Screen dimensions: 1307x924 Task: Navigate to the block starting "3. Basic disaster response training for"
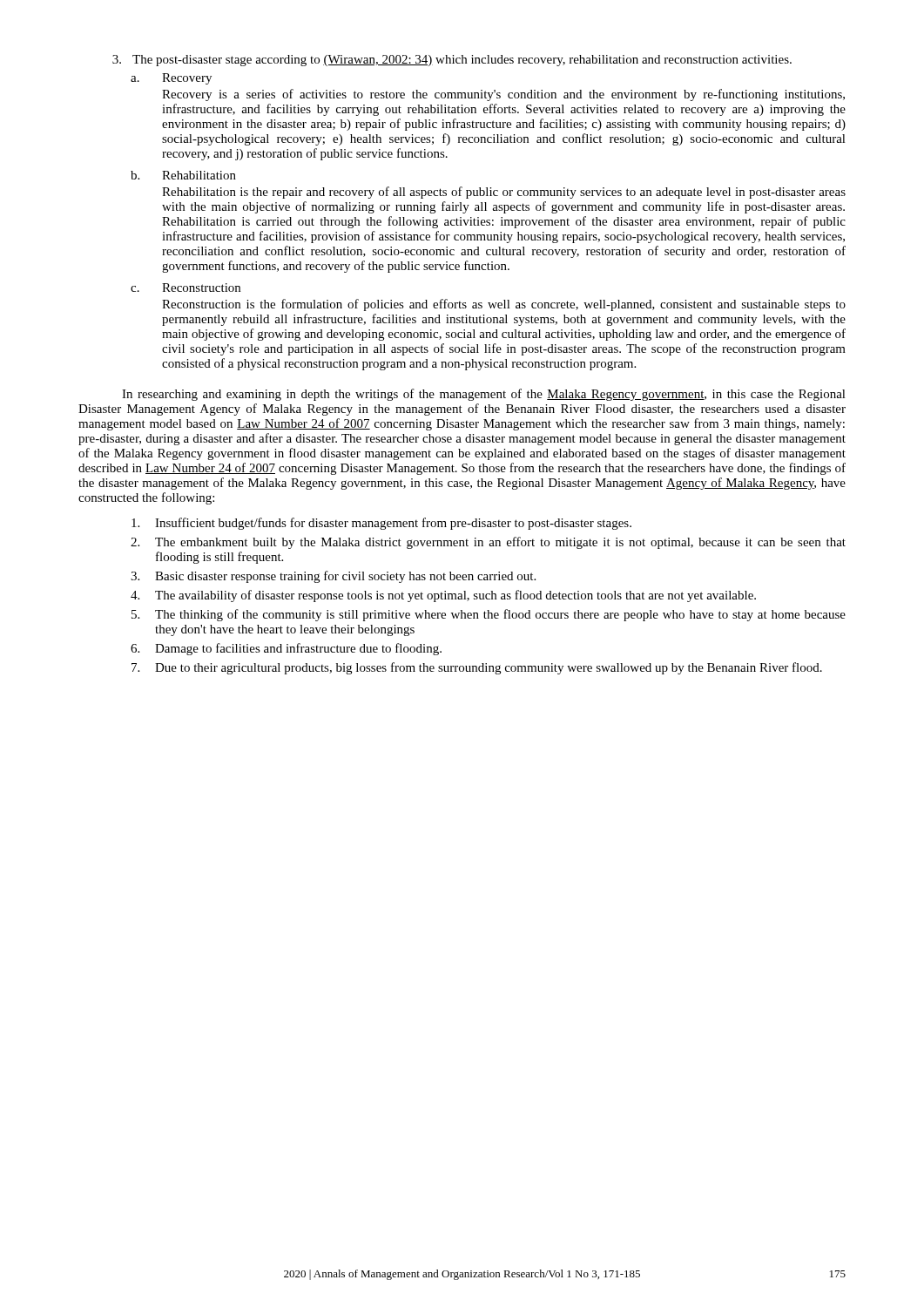[x=488, y=576]
